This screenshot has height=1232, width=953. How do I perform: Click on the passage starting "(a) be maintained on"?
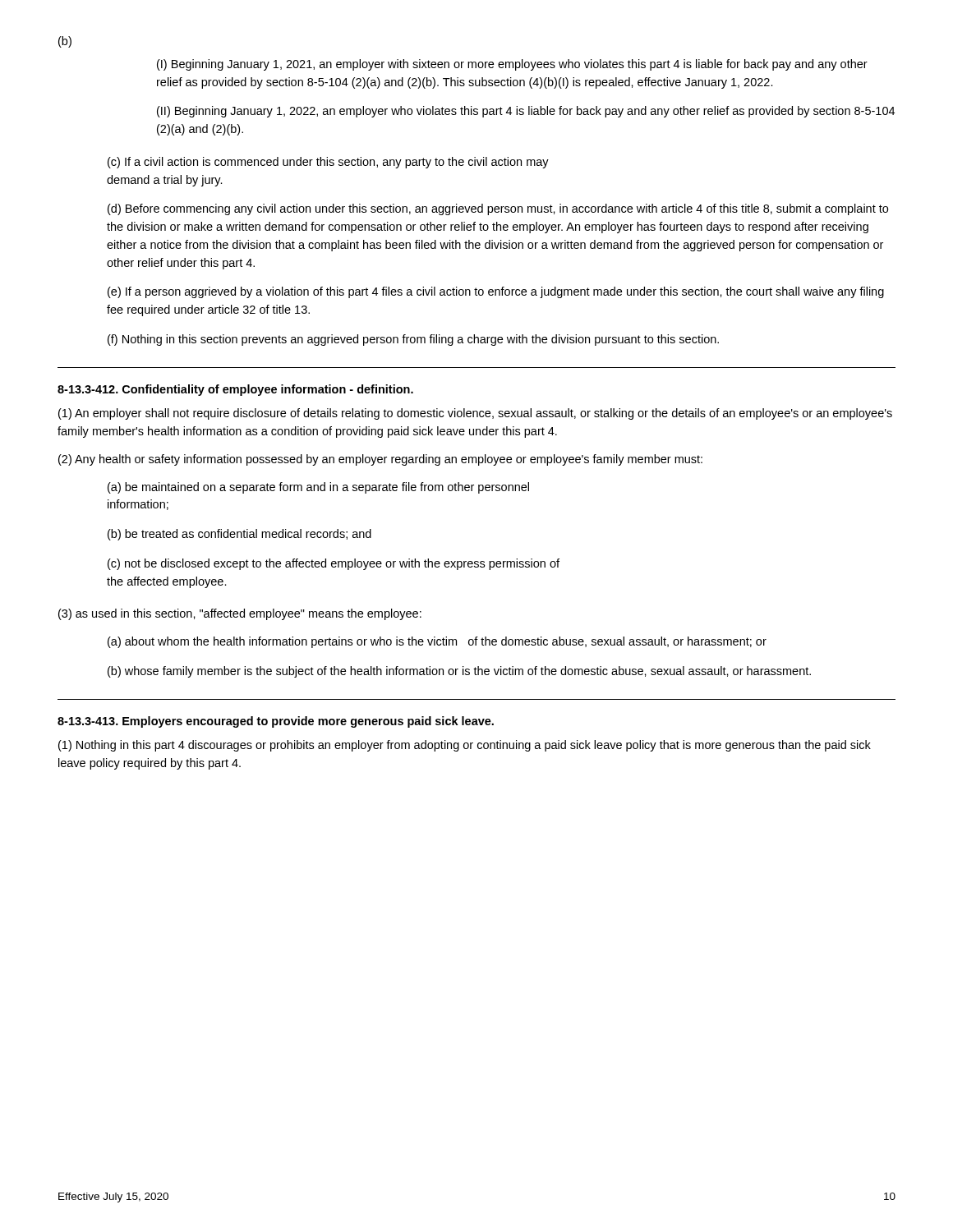click(318, 496)
